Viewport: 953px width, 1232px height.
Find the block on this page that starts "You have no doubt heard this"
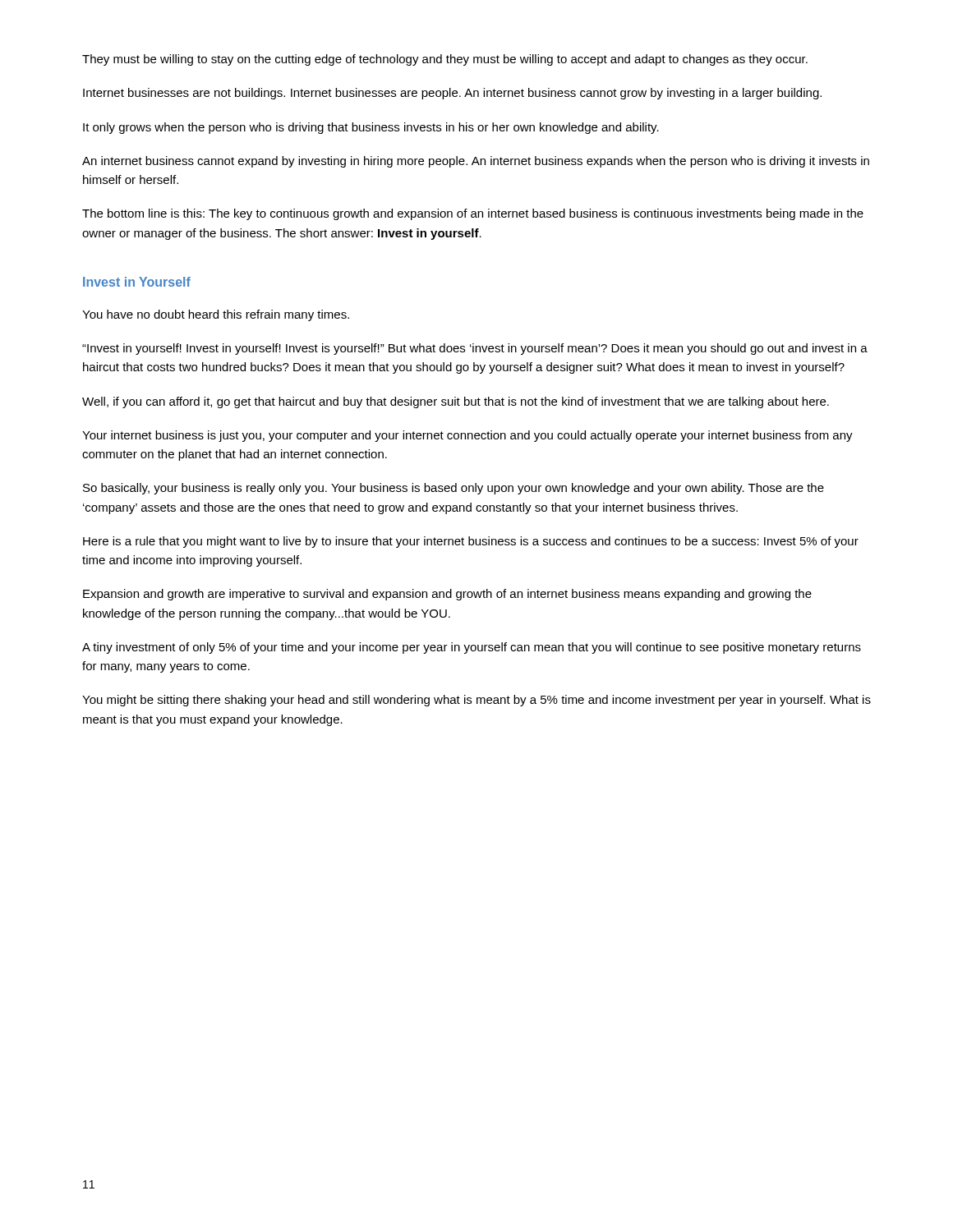tap(216, 314)
